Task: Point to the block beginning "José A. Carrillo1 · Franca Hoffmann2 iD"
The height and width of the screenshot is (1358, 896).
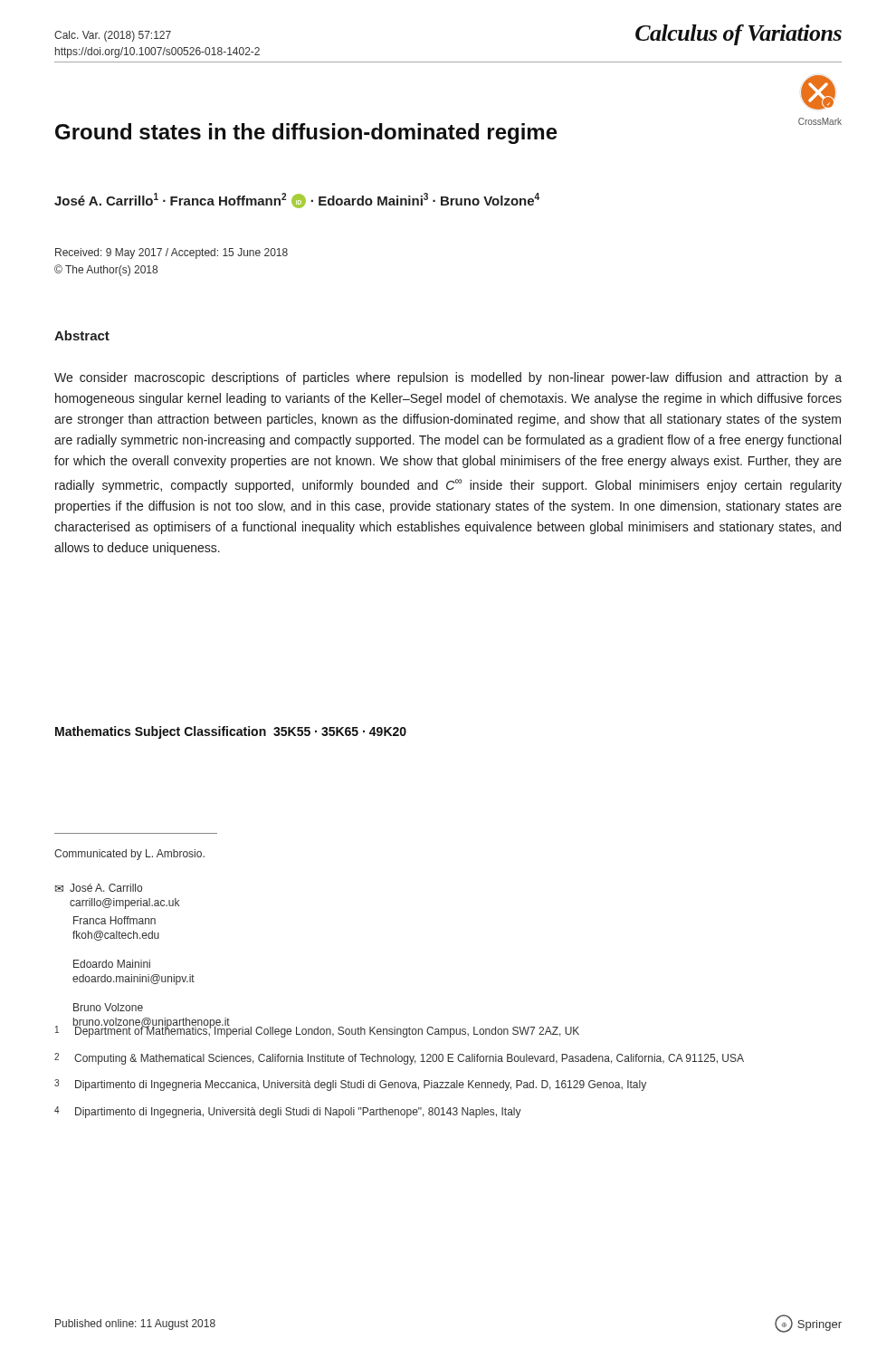Action: tap(297, 200)
